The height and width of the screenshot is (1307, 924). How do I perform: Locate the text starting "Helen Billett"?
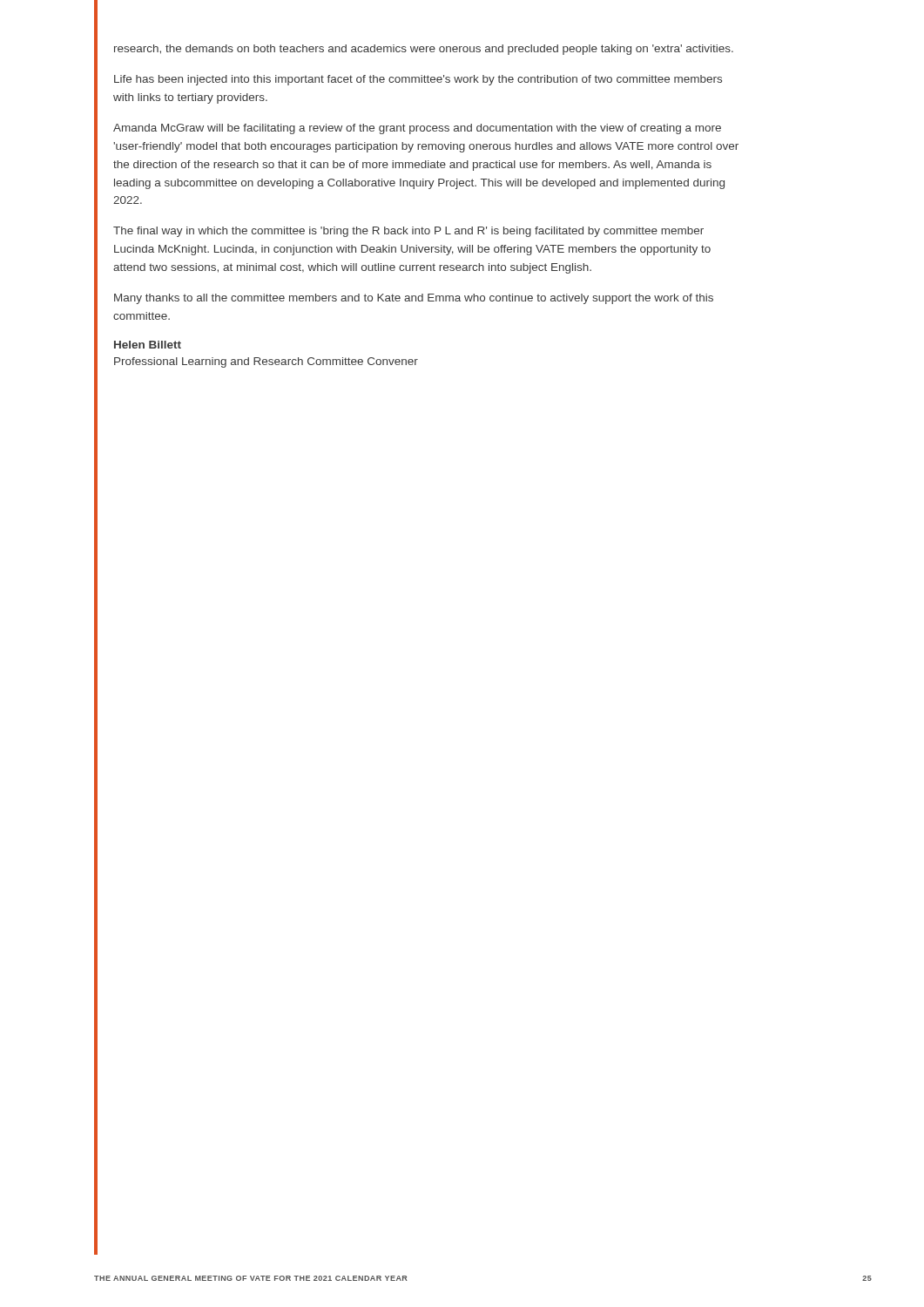tap(147, 345)
